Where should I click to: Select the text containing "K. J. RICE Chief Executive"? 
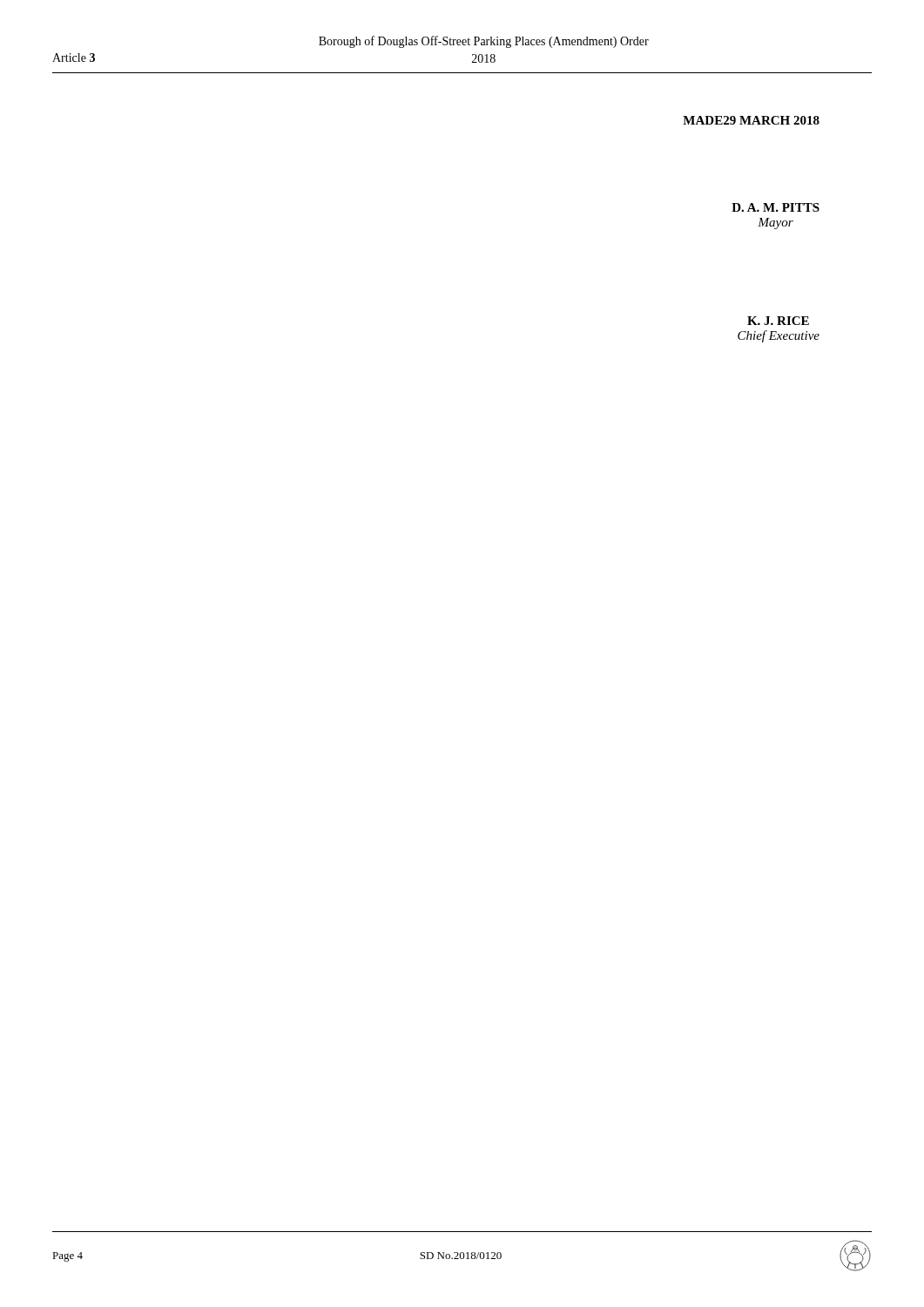[x=778, y=329]
